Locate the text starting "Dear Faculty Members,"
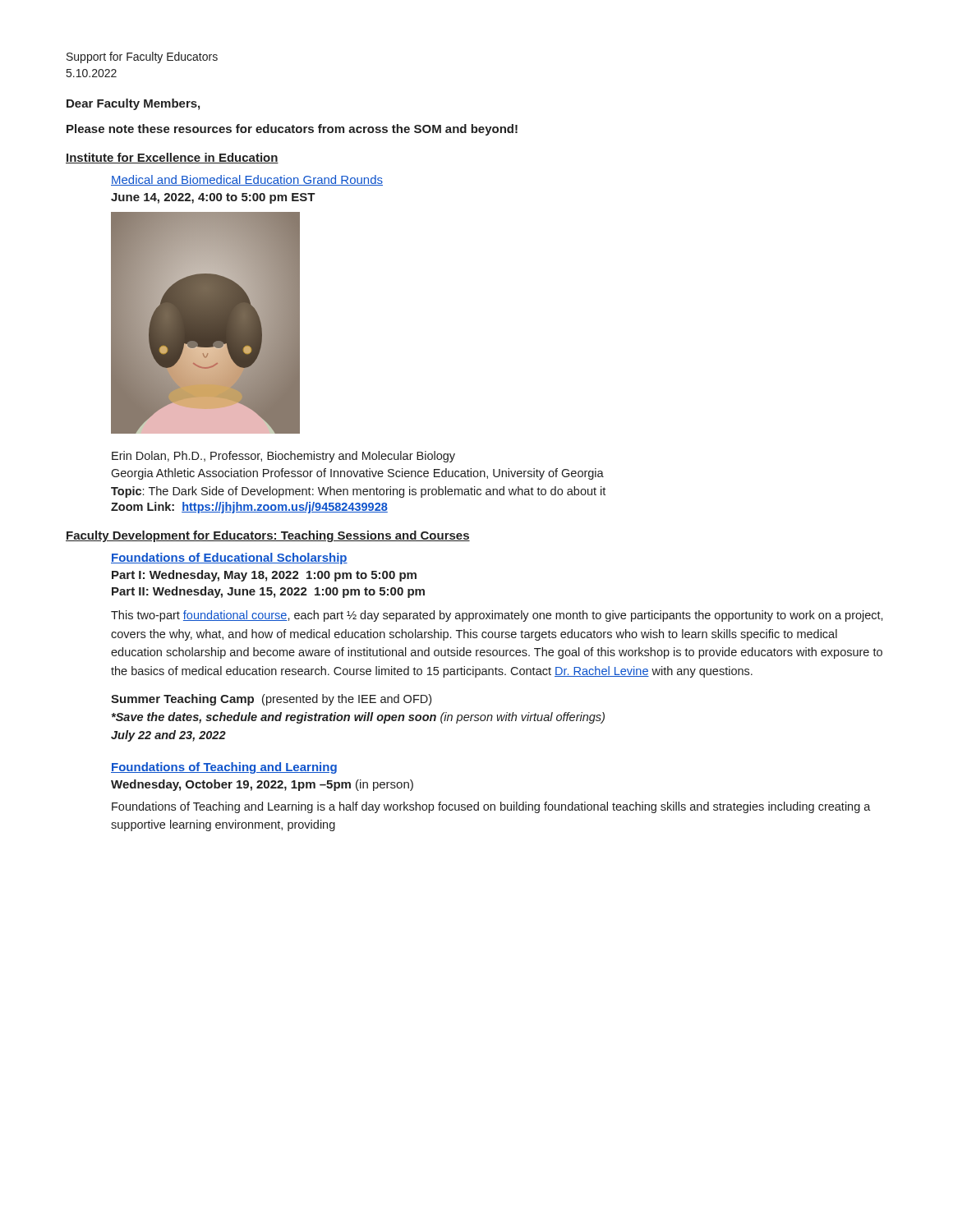The width and height of the screenshot is (953, 1232). 133,103
